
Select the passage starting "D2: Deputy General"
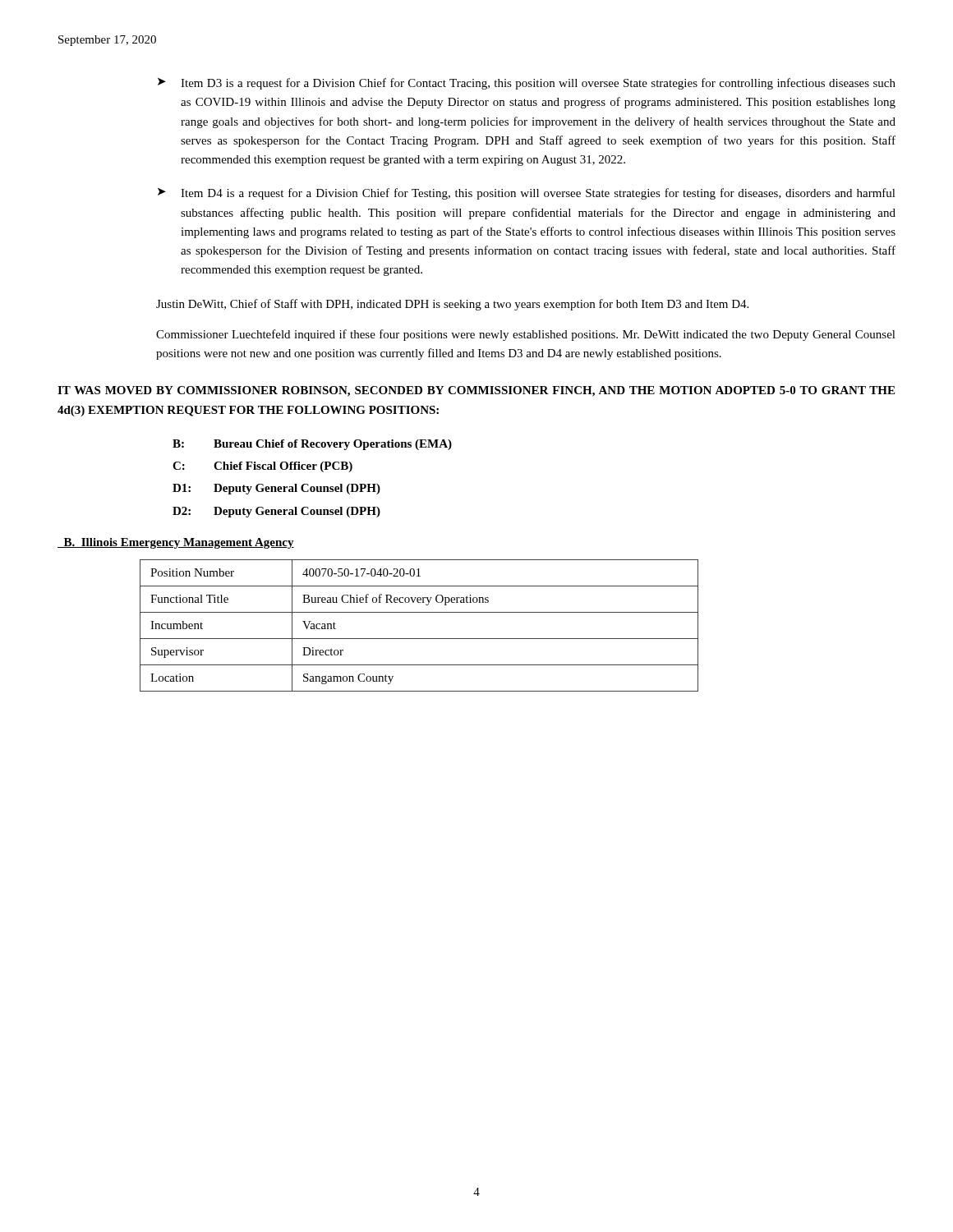point(276,511)
